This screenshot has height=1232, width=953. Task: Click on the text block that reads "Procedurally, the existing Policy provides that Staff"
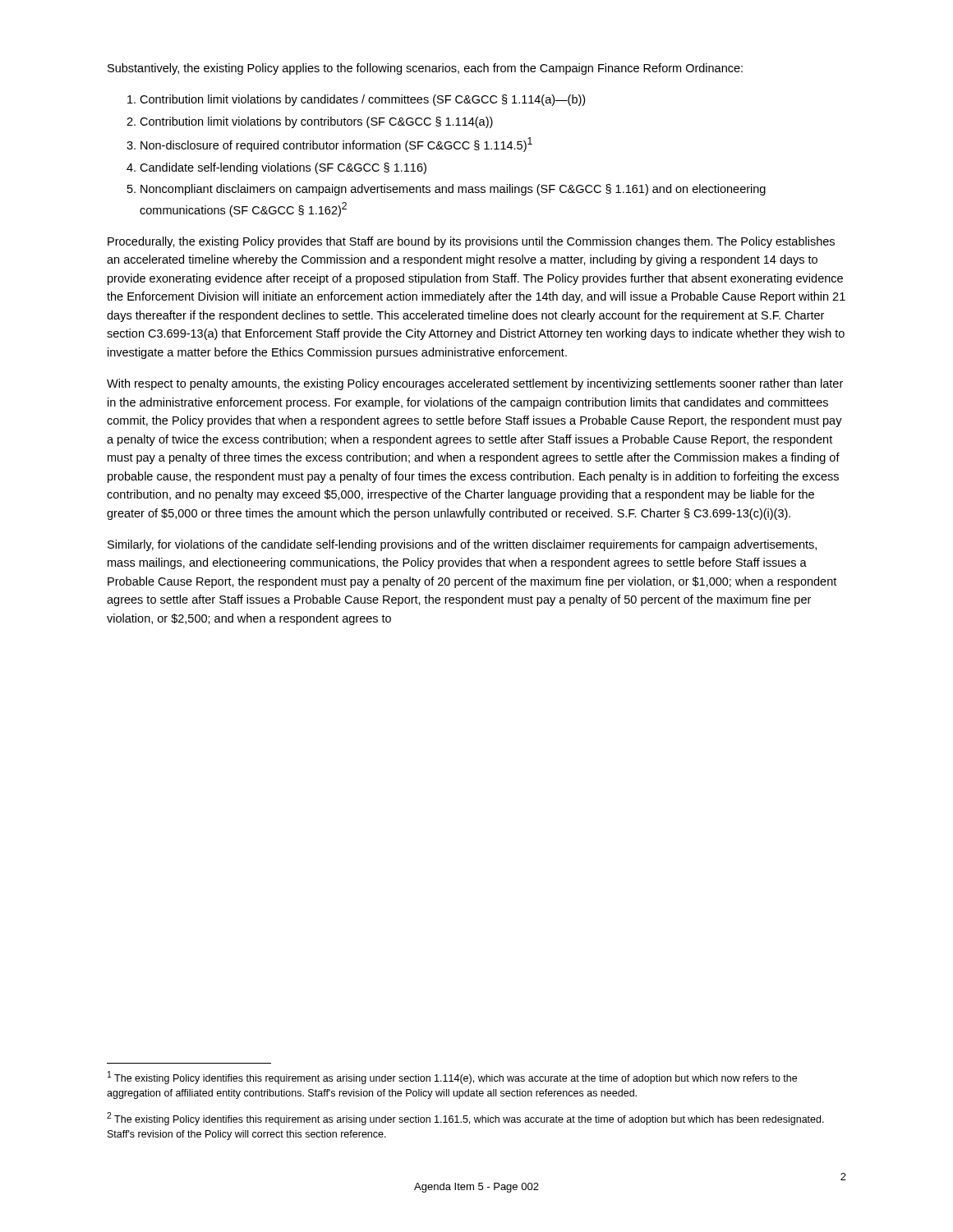pyautogui.click(x=476, y=297)
